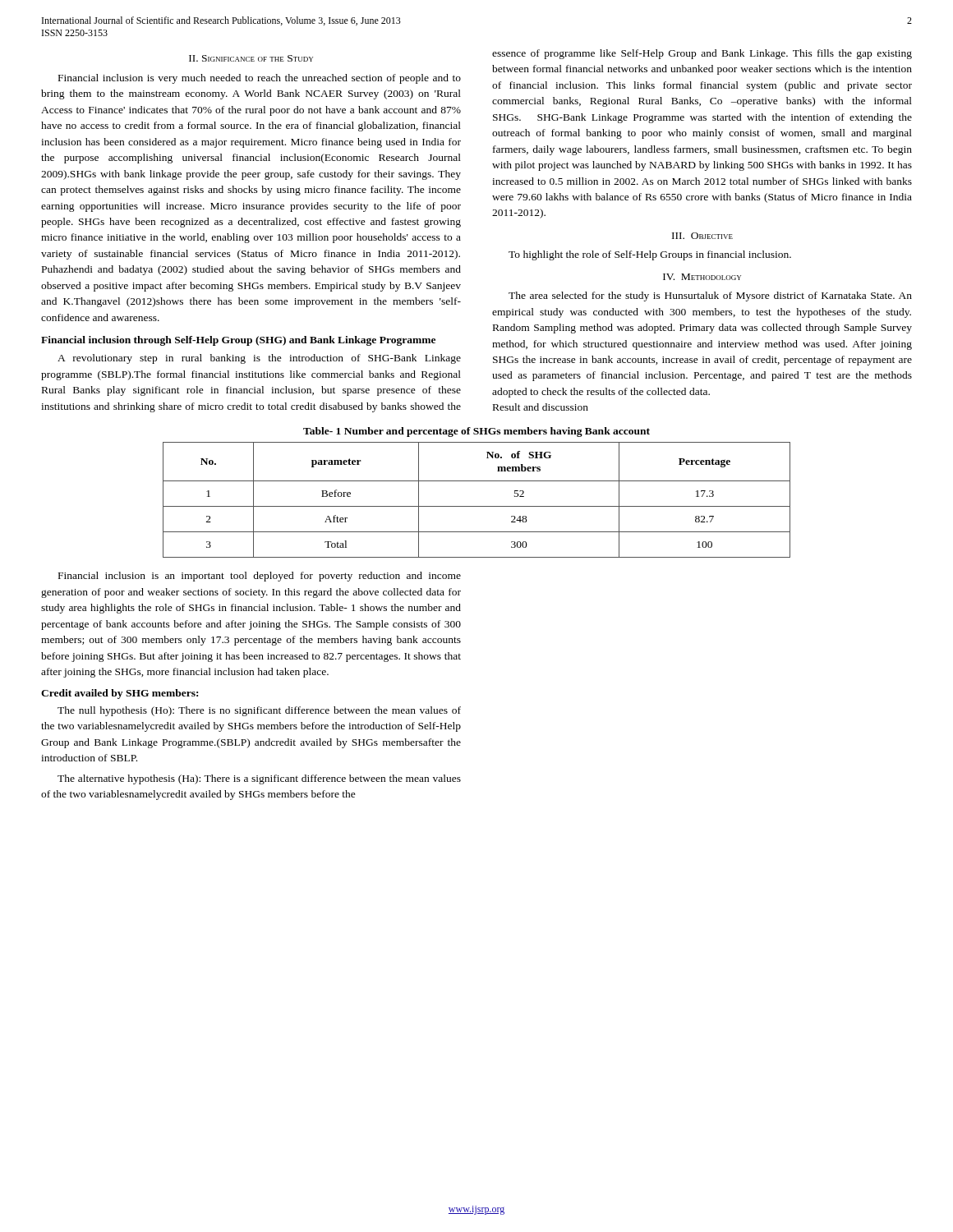The image size is (953, 1232).
Task: Find the text block with the text "A revolutionary step"
Action: tap(550, 55)
